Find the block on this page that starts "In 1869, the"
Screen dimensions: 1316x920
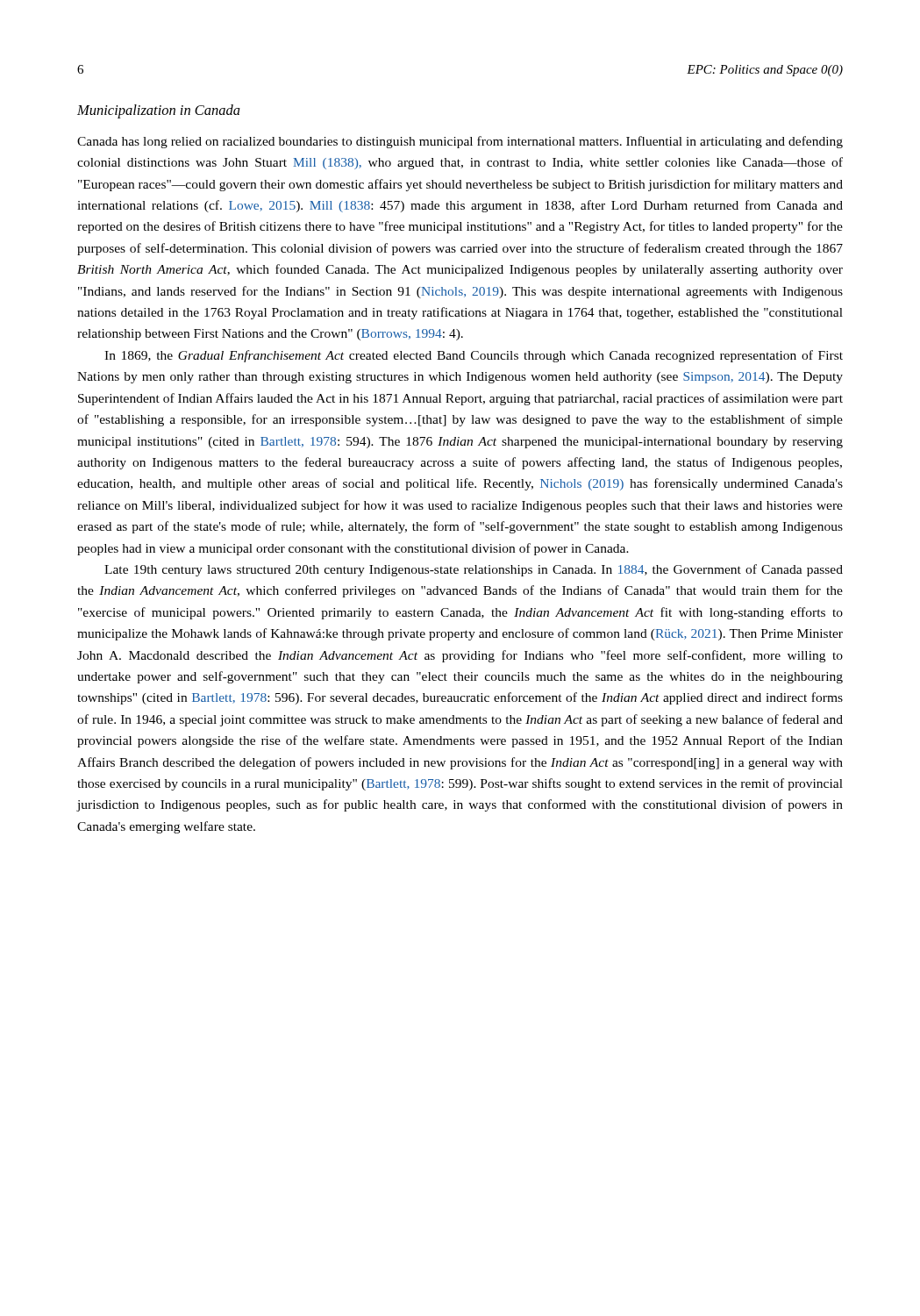point(460,452)
